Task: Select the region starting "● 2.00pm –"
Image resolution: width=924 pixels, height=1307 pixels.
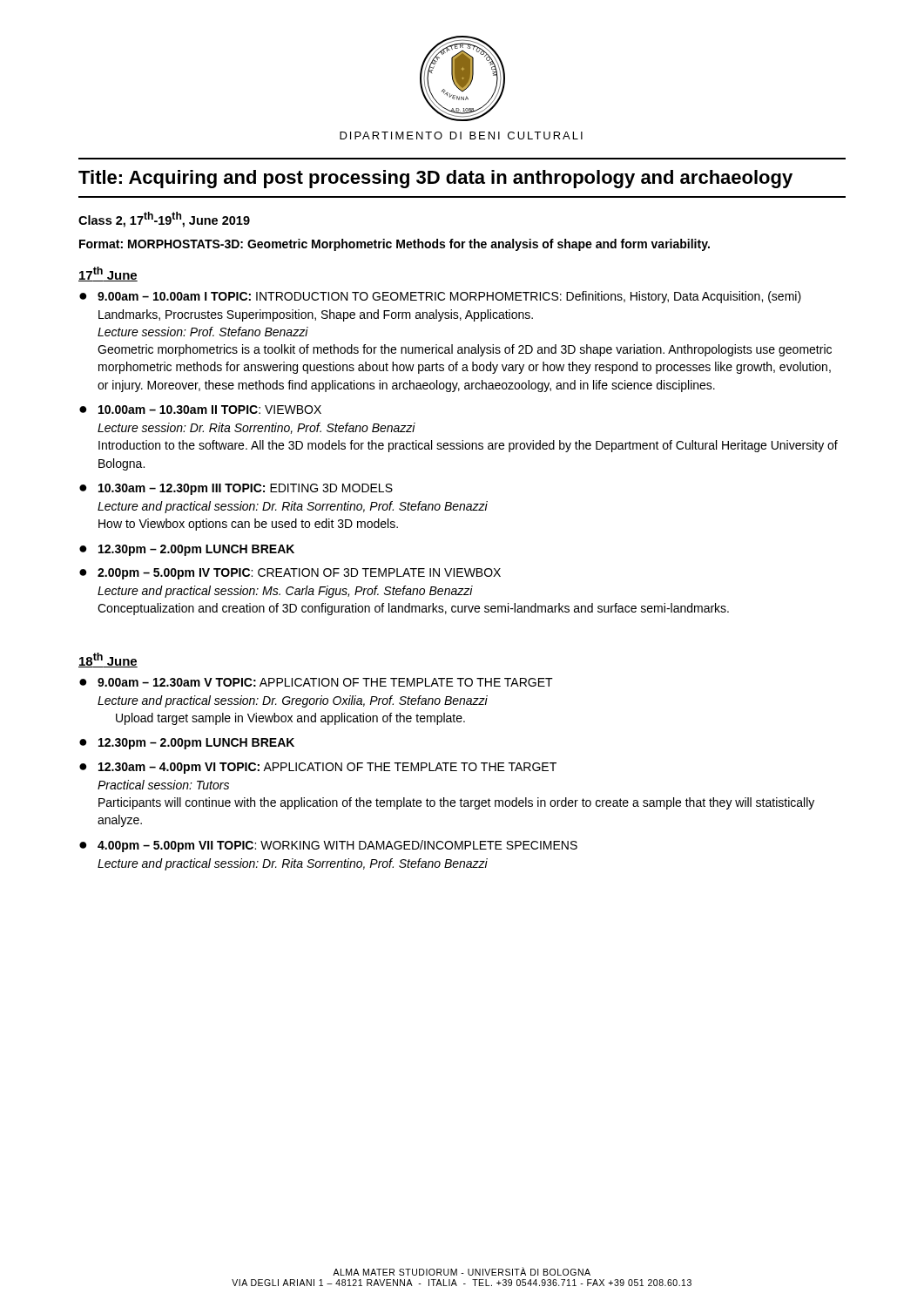Action: (x=462, y=591)
